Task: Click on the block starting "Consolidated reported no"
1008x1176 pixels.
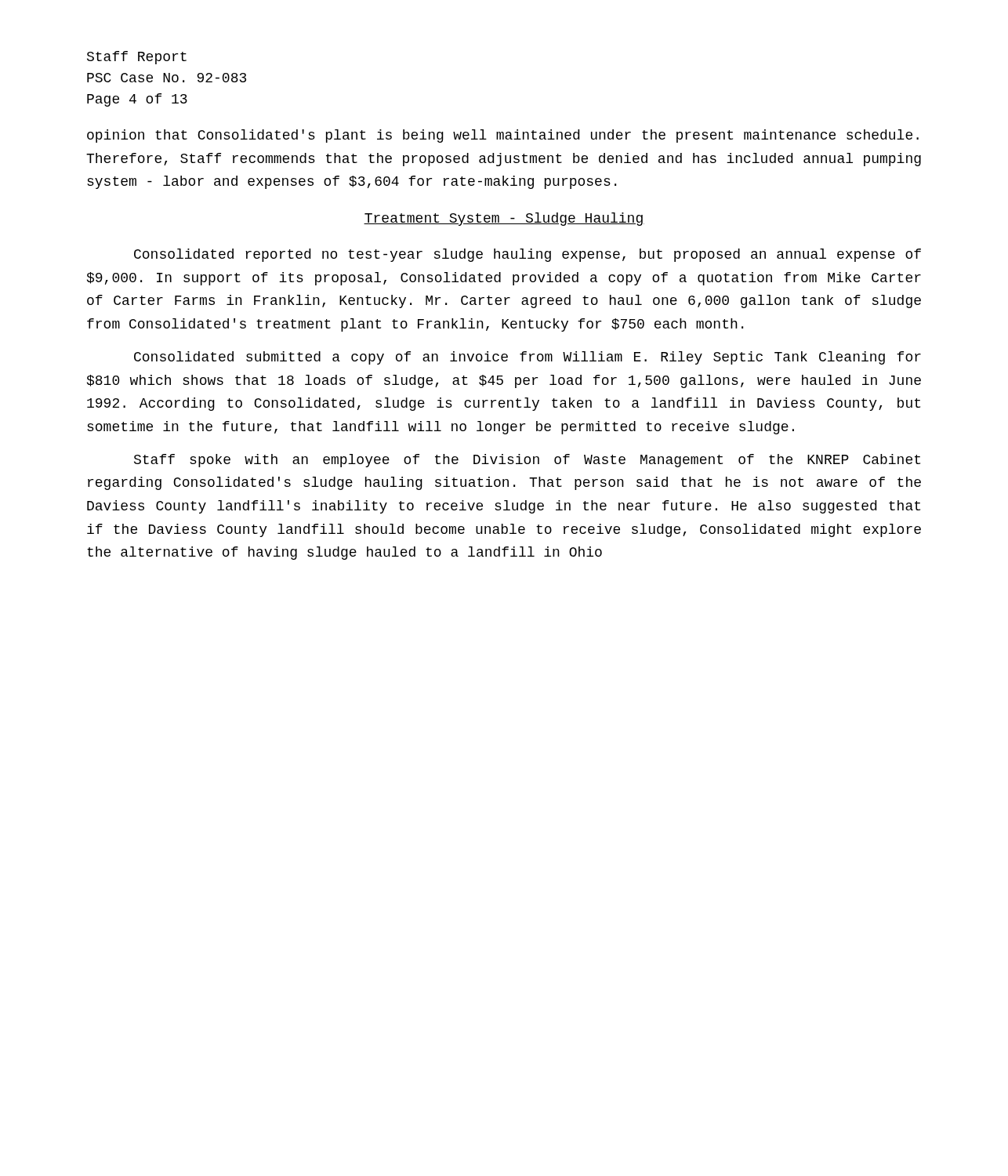Action: [x=504, y=290]
